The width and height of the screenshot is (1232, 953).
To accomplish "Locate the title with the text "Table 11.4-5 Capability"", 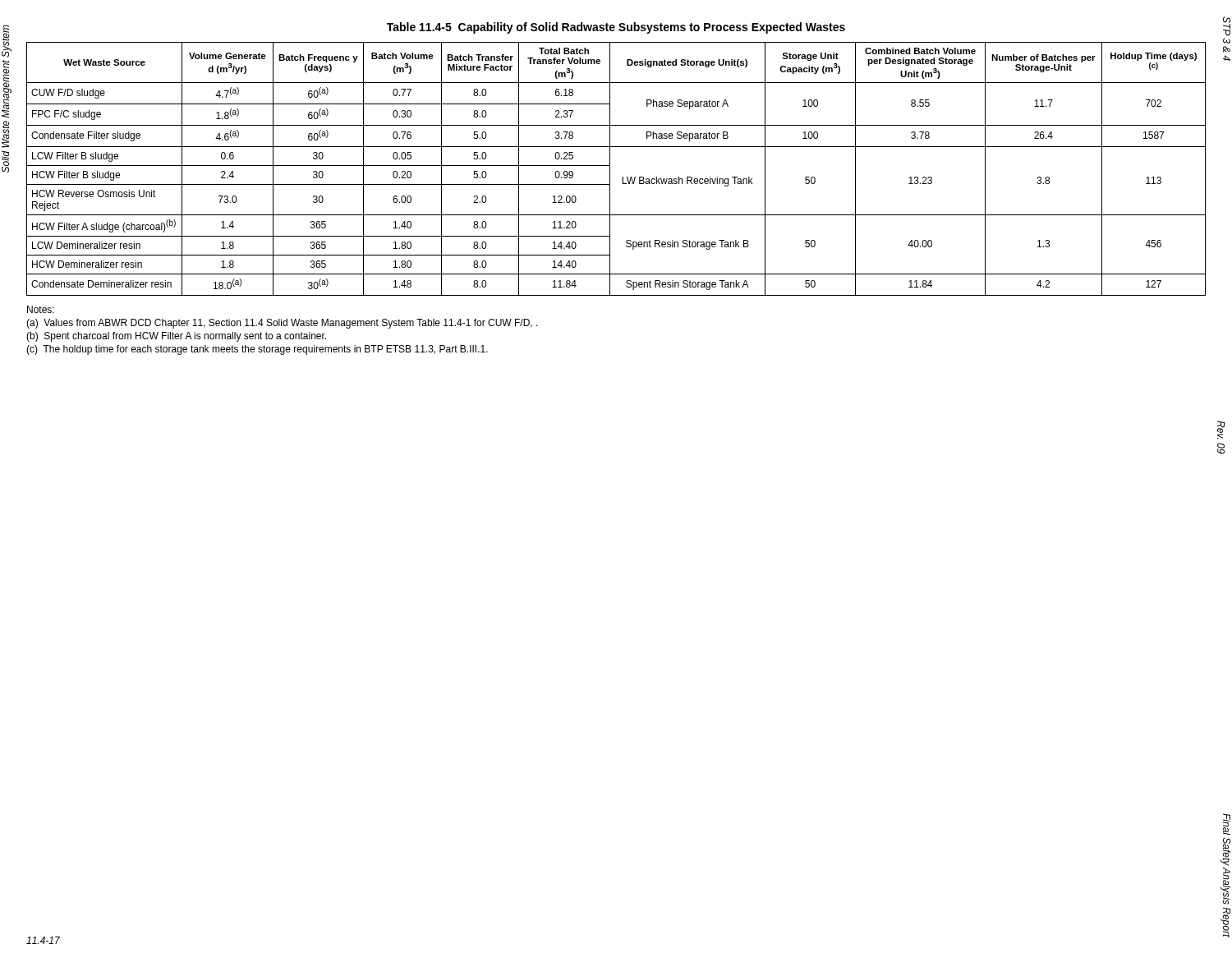I will tap(616, 27).
